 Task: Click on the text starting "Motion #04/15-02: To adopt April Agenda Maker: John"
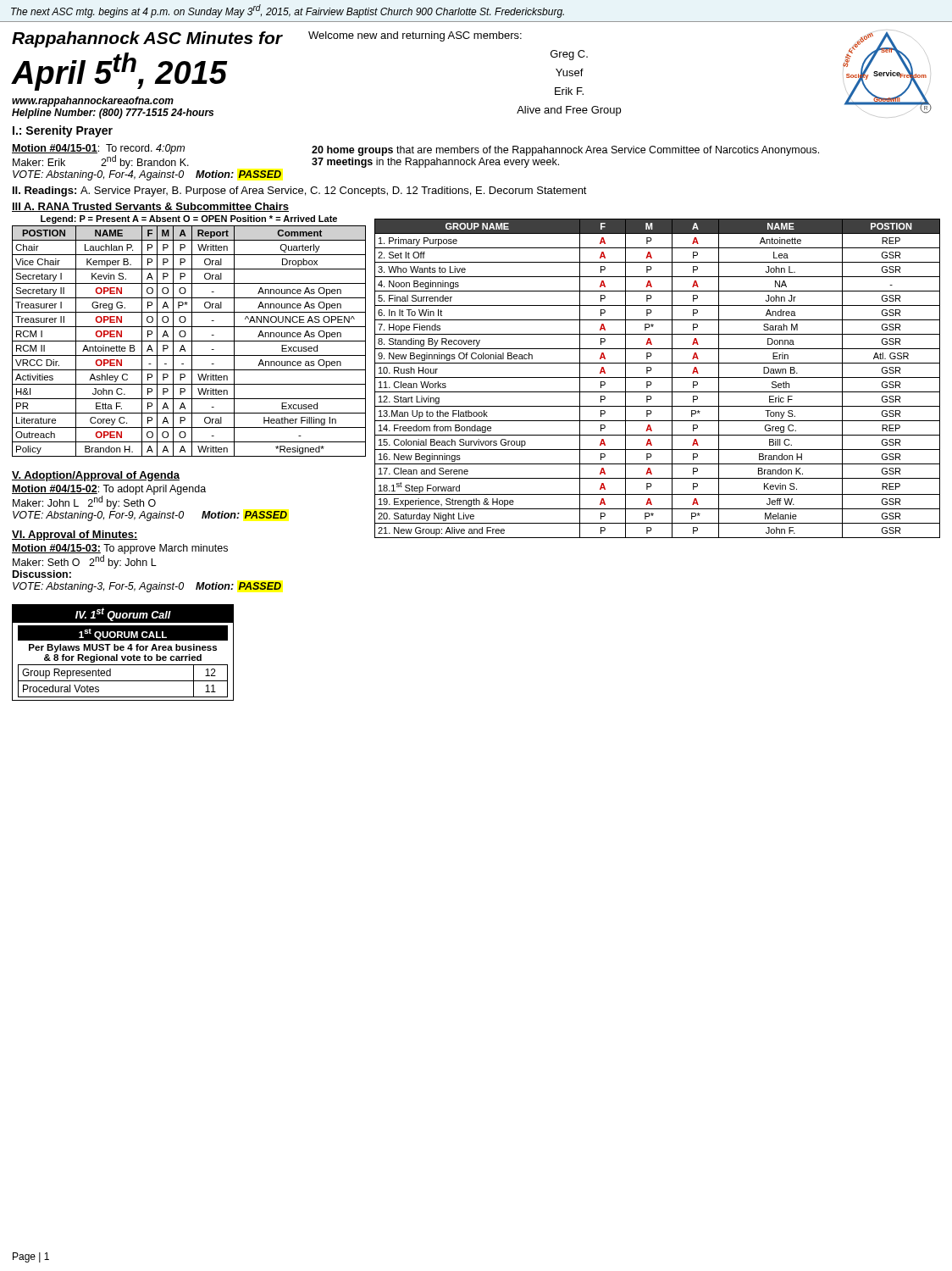tap(150, 502)
